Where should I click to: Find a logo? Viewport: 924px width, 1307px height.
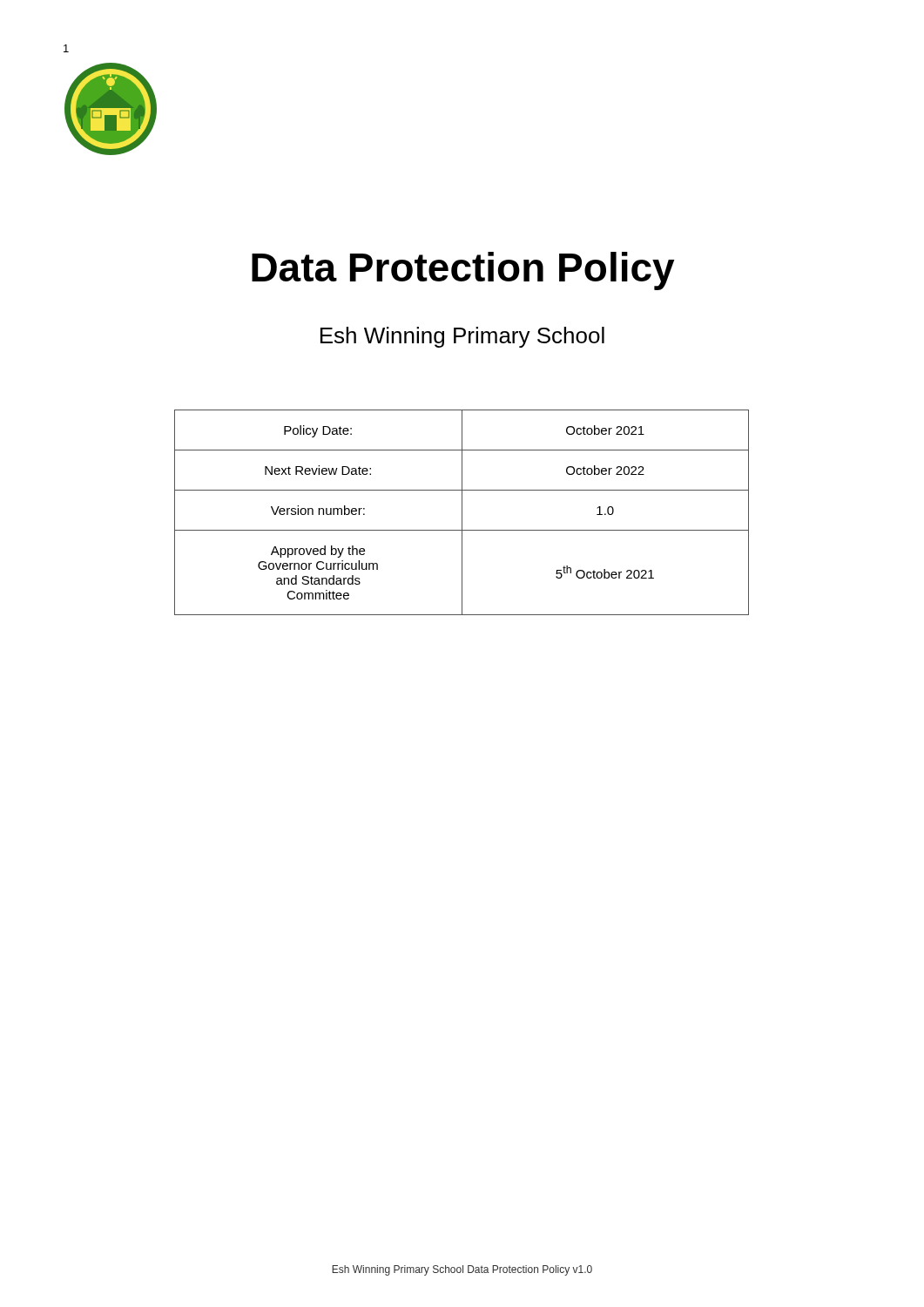pyautogui.click(x=111, y=109)
